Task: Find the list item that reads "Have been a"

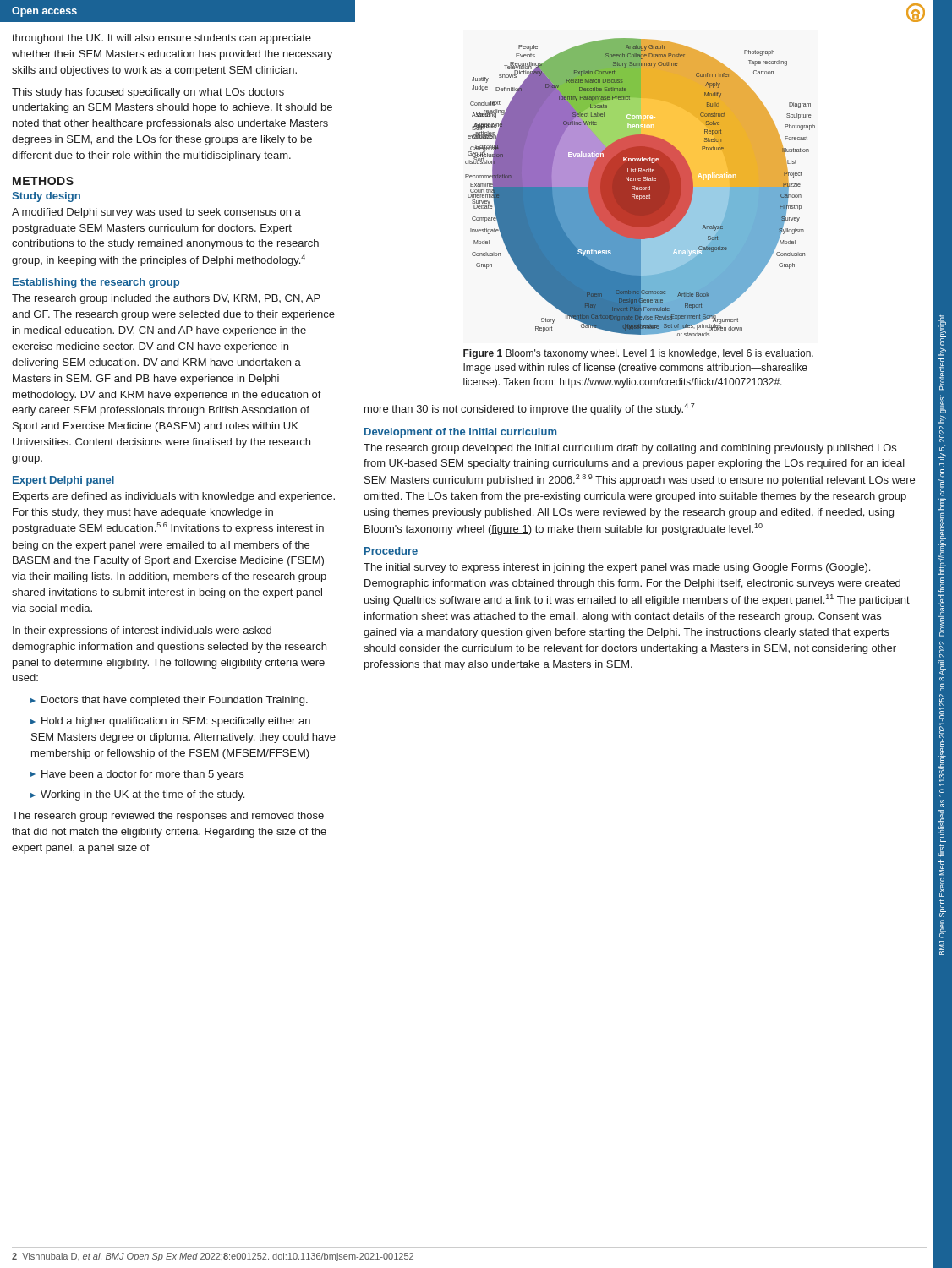Action: pyautogui.click(x=175, y=774)
